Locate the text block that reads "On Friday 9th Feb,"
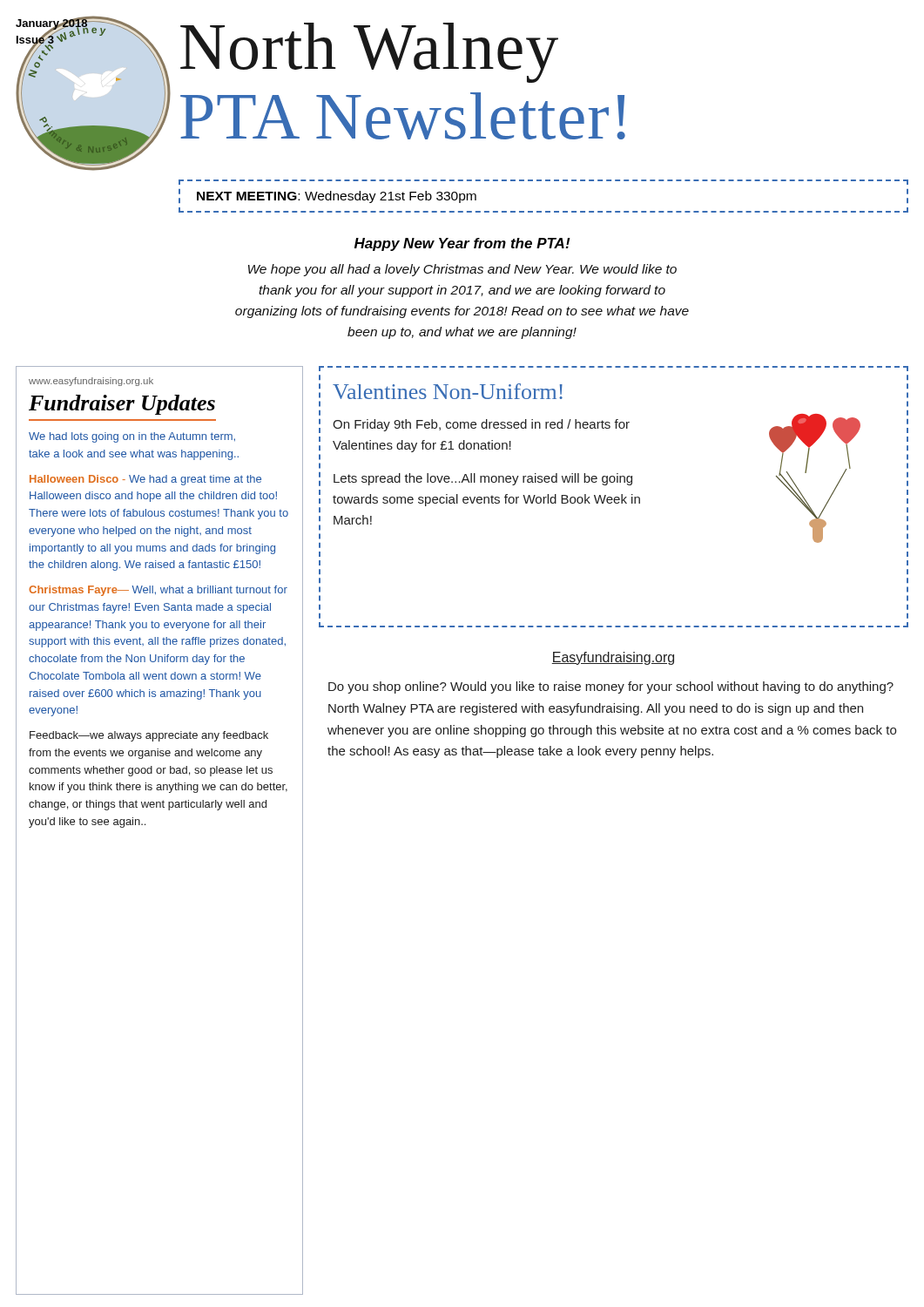Screen dimensions: 1307x924 [x=490, y=472]
